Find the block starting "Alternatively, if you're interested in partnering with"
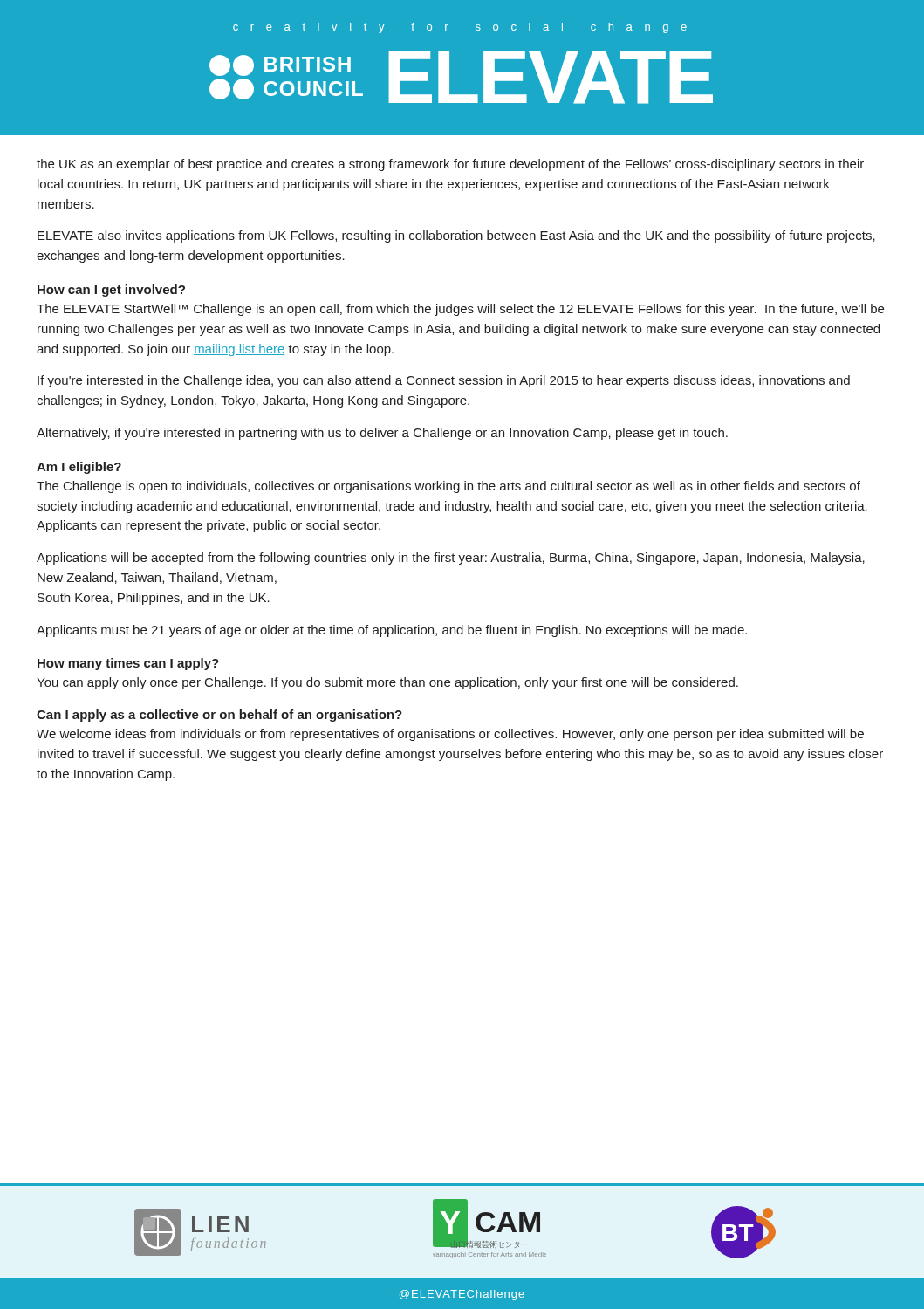Viewport: 924px width, 1309px height. point(383,432)
